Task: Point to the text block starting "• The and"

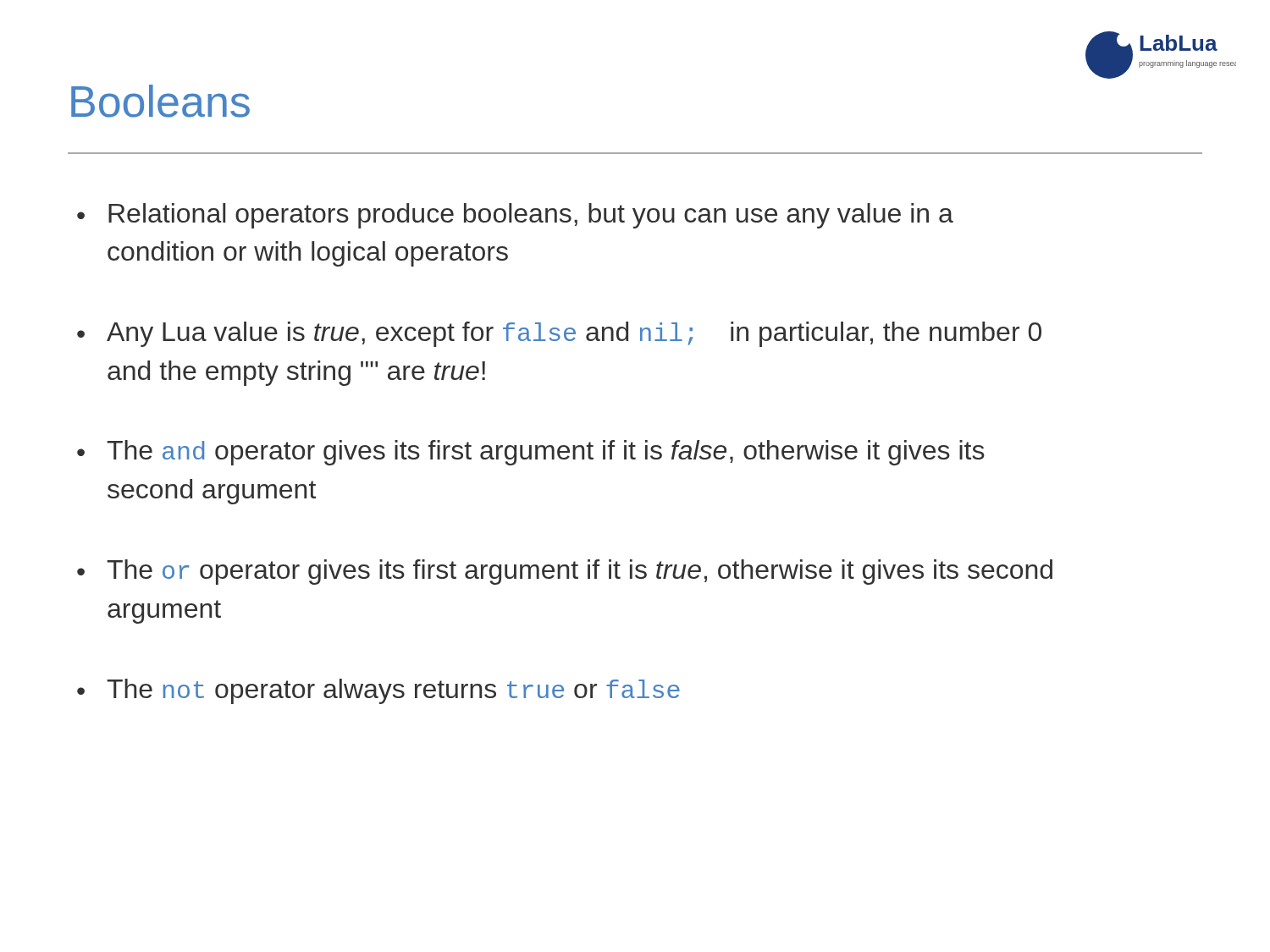Action: [x=639, y=470]
